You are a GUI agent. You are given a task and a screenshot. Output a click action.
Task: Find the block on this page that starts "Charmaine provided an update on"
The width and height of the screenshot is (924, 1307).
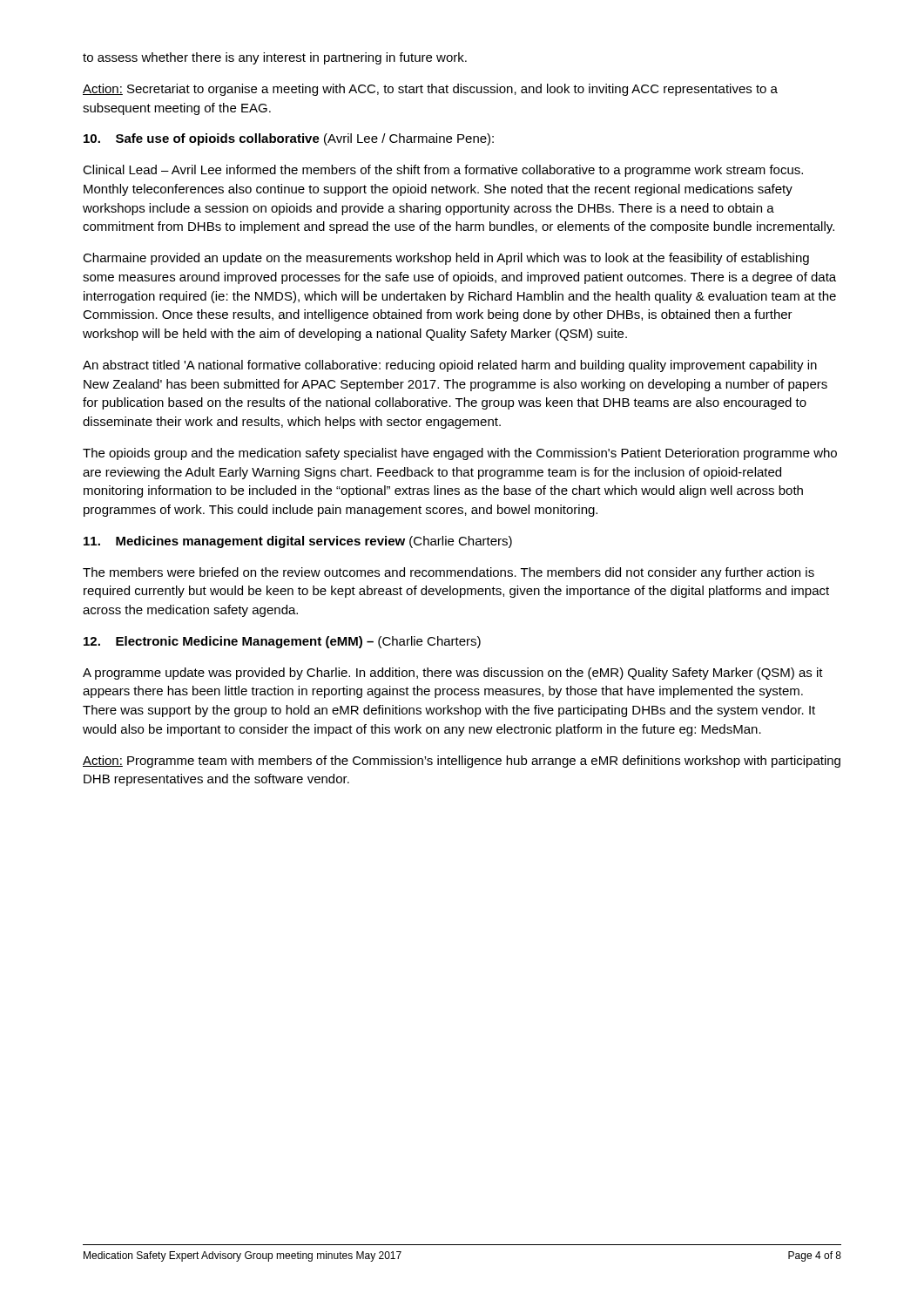(x=462, y=296)
